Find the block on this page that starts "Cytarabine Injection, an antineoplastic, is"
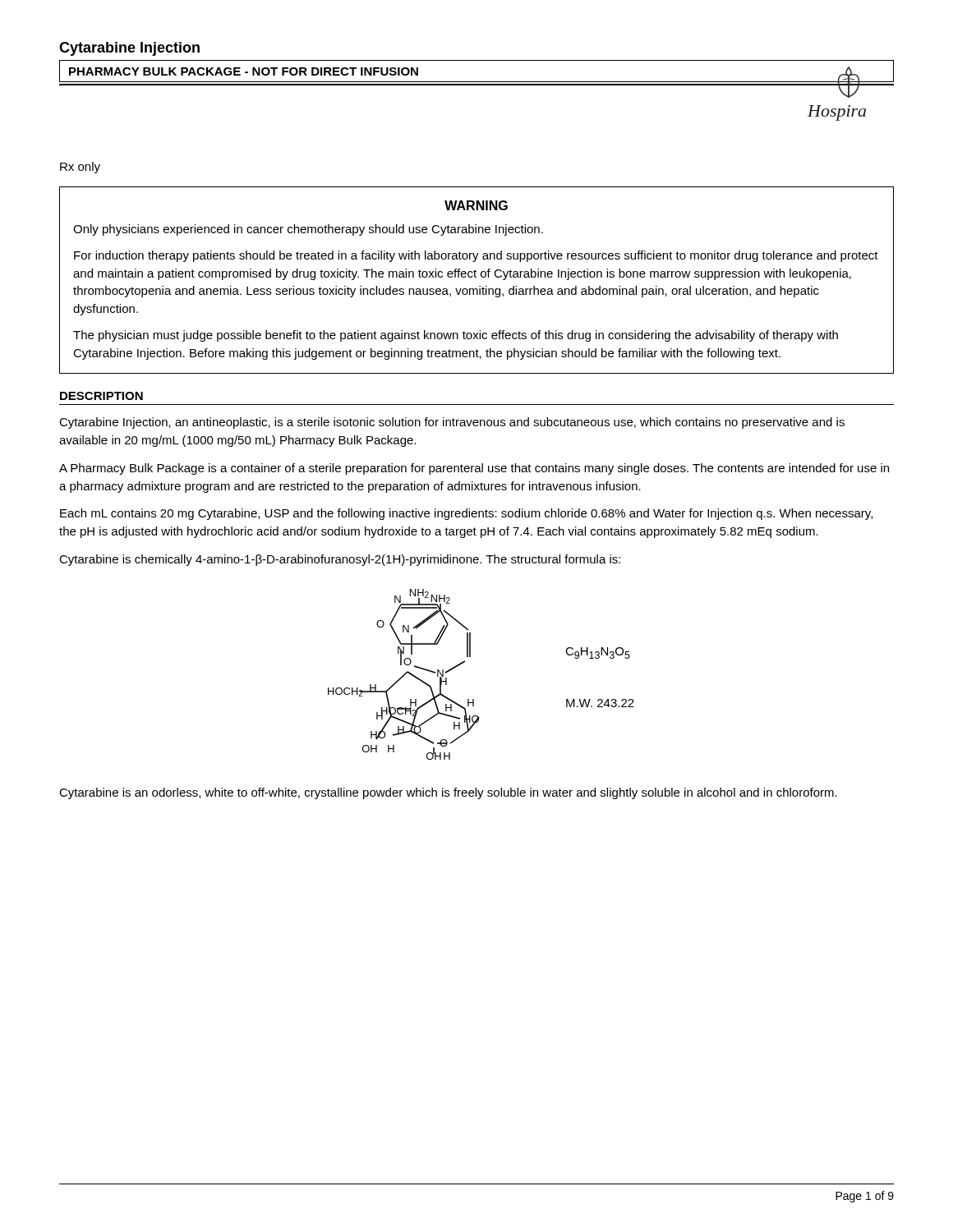Image resolution: width=953 pixels, height=1232 pixels. [x=452, y=431]
